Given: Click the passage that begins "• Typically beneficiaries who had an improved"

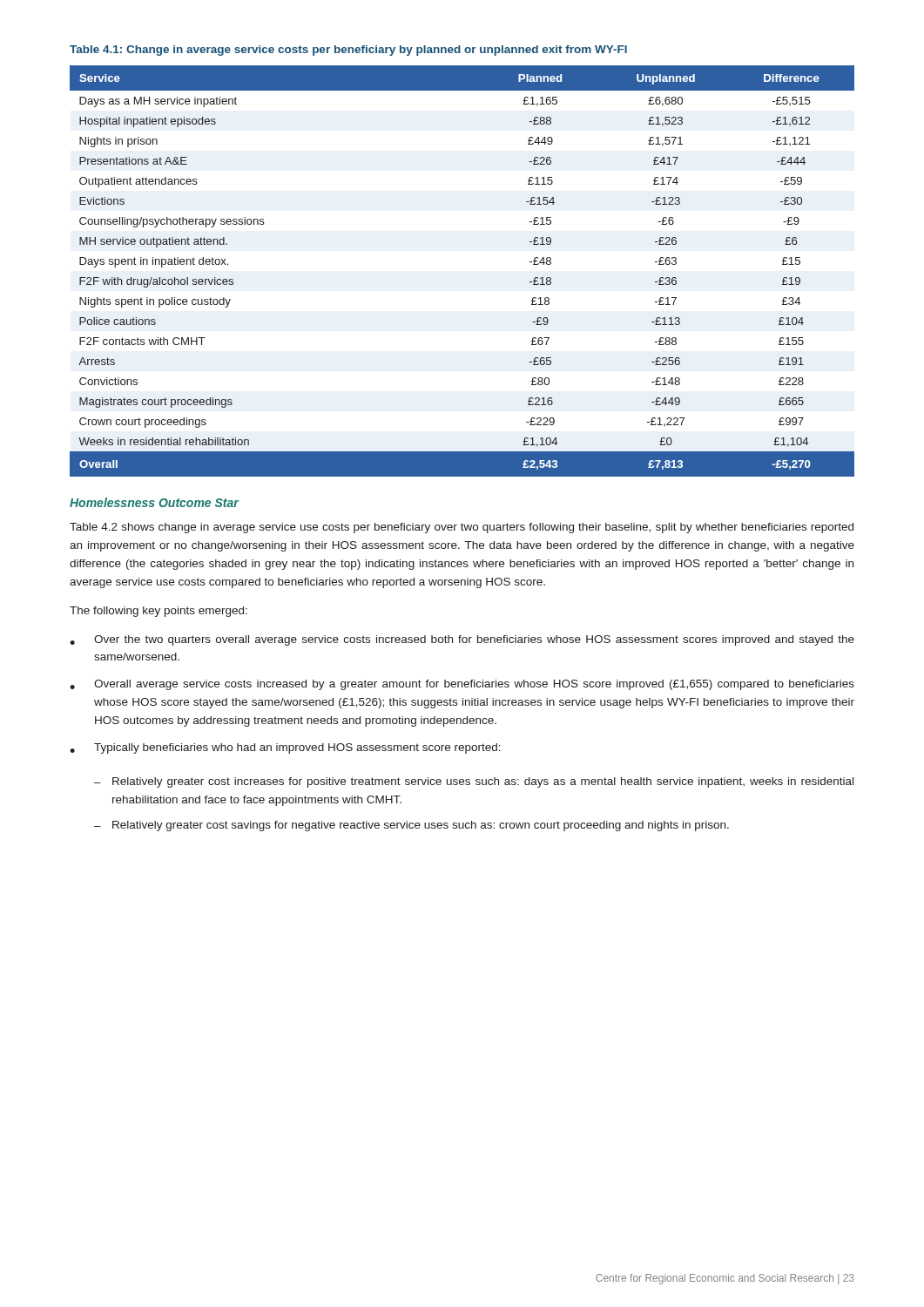Looking at the screenshot, I should (462, 752).
